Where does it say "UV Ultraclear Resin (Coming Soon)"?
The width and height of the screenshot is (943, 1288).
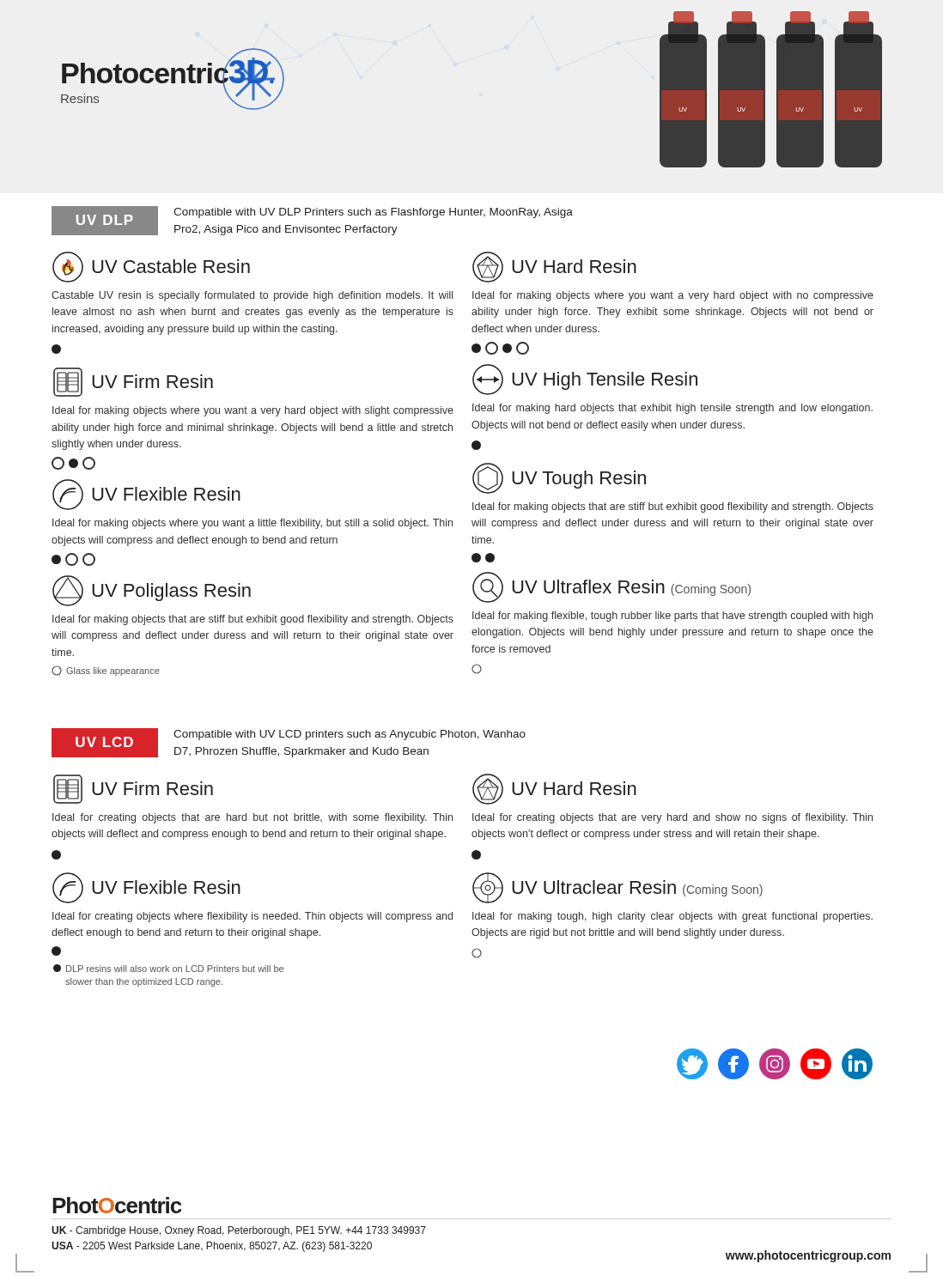tap(617, 888)
